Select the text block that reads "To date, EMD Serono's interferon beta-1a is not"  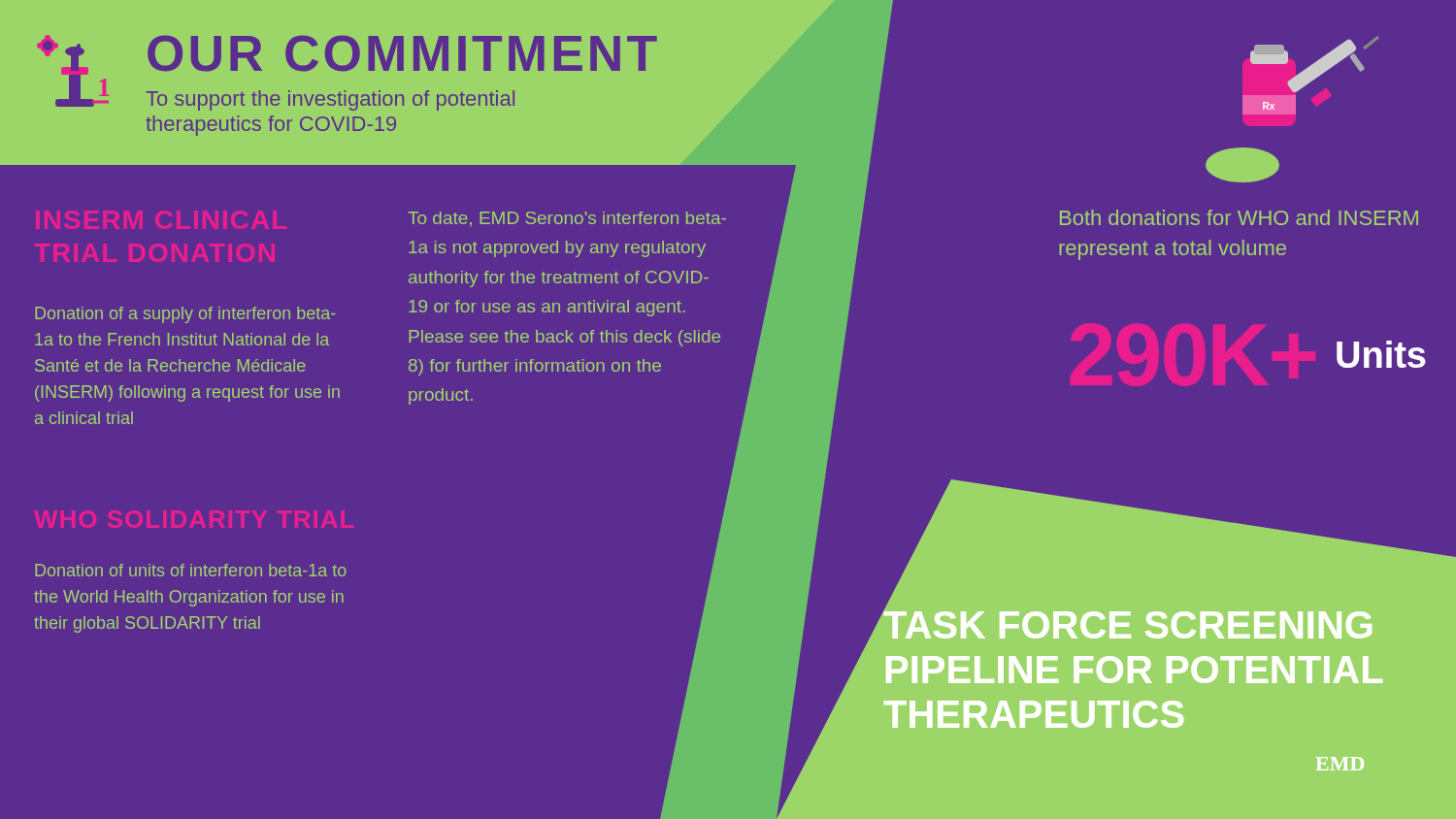[568, 307]
